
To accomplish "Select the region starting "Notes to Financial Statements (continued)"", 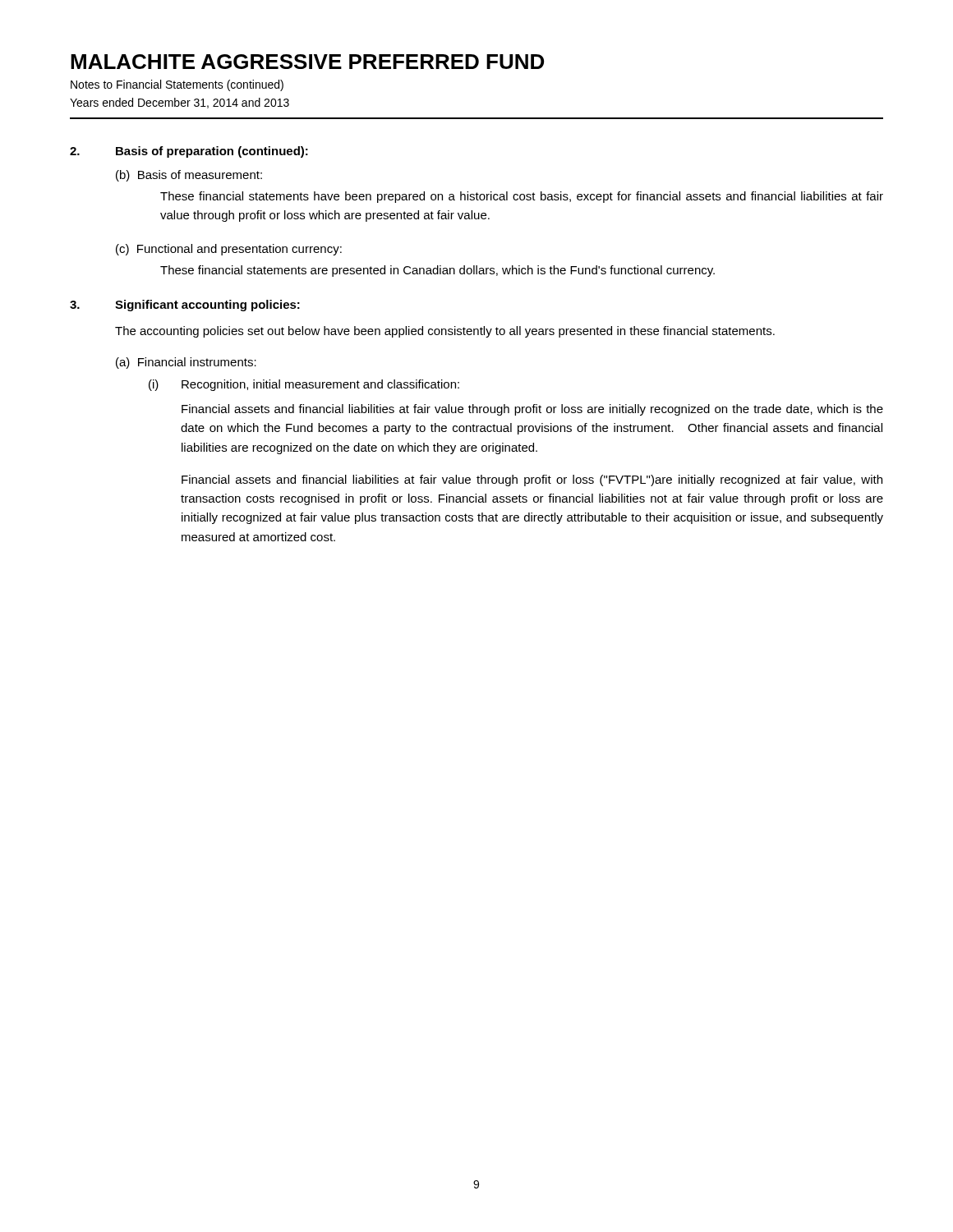I will pos(177,85).
